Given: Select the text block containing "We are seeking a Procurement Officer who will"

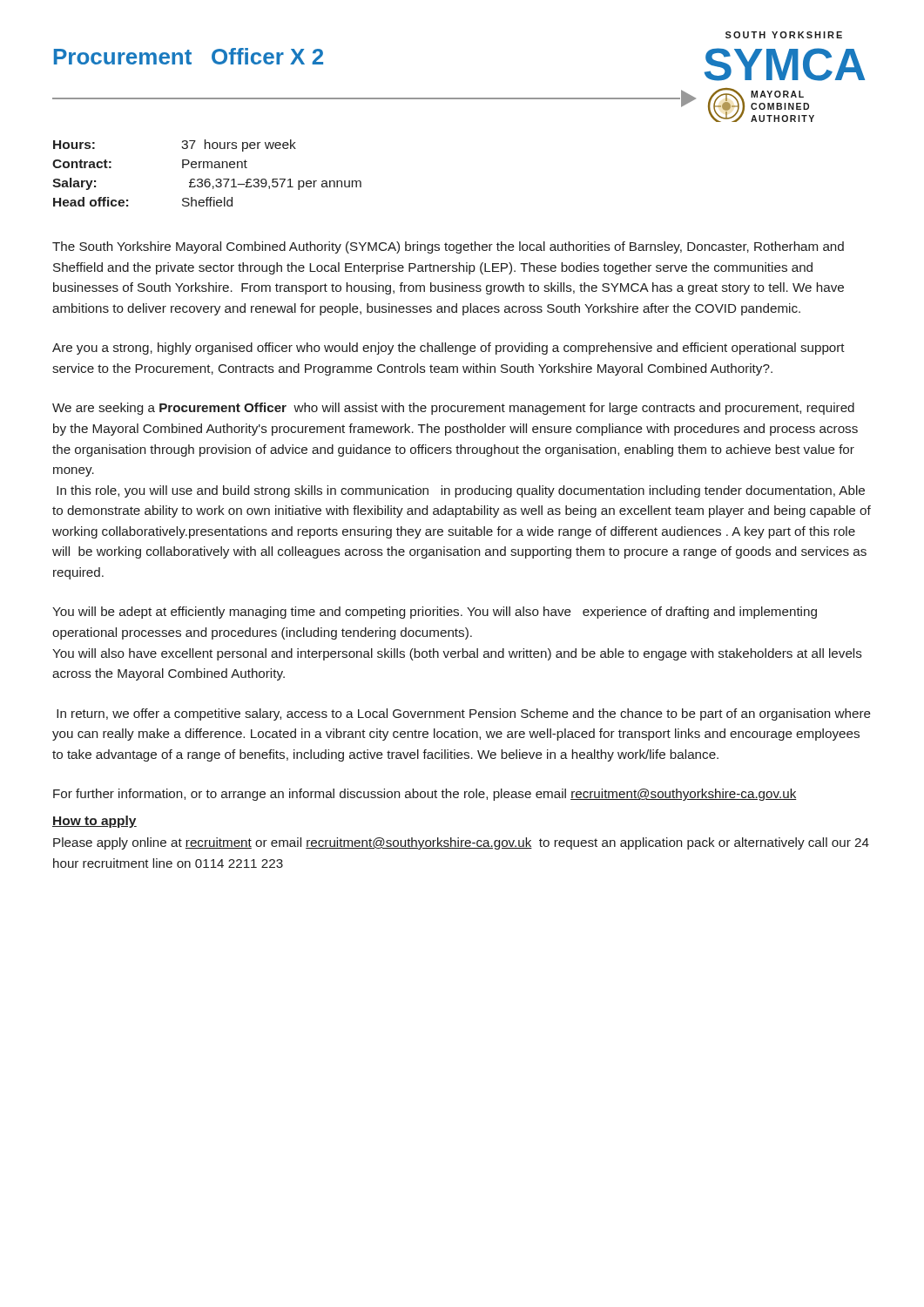Looking at the screenshot, I should pyautogui.click(x=461, y=490).
